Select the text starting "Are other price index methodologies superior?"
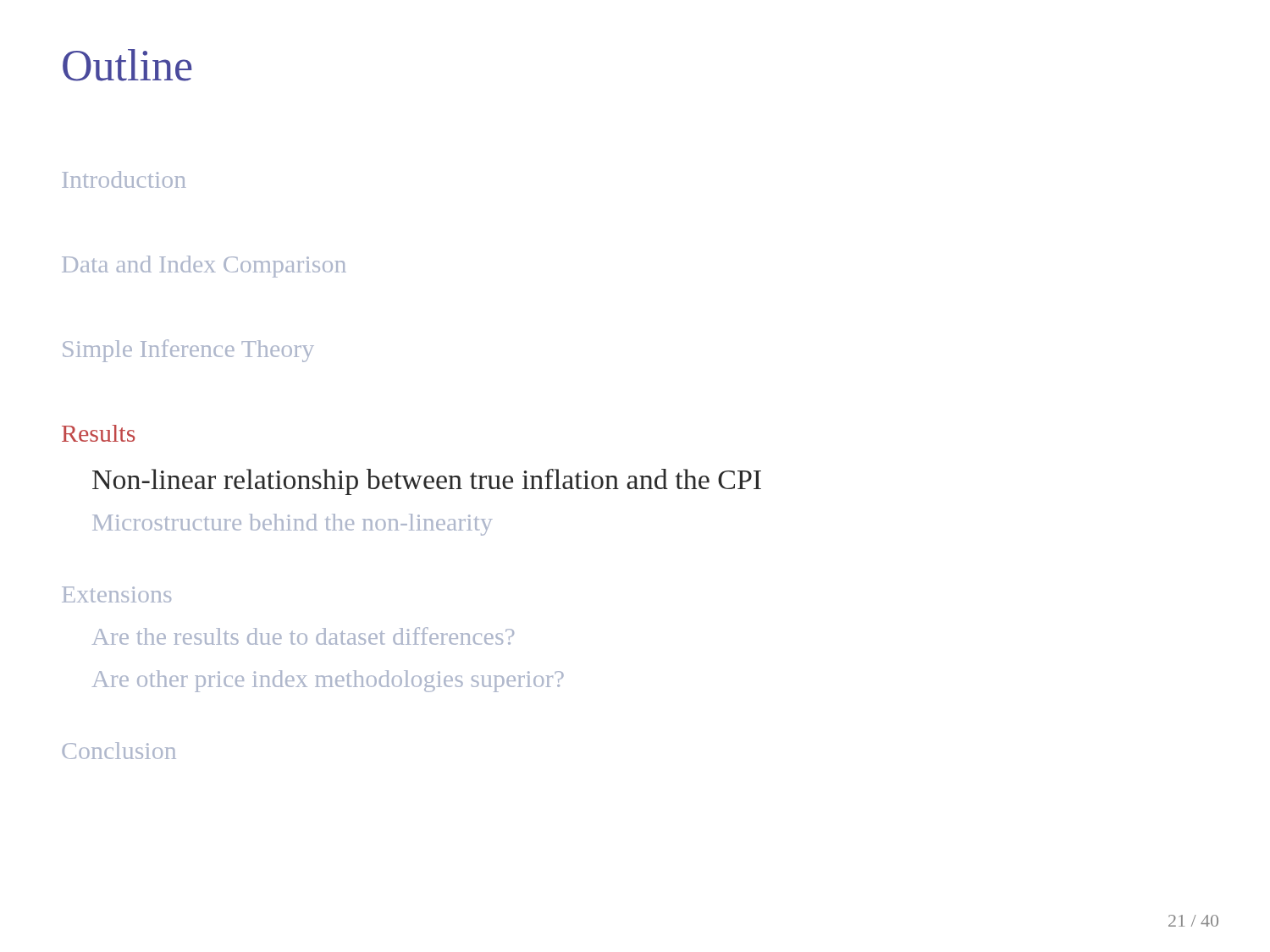Viewport: 1270px width, 952px height. (x=328, y=678)
